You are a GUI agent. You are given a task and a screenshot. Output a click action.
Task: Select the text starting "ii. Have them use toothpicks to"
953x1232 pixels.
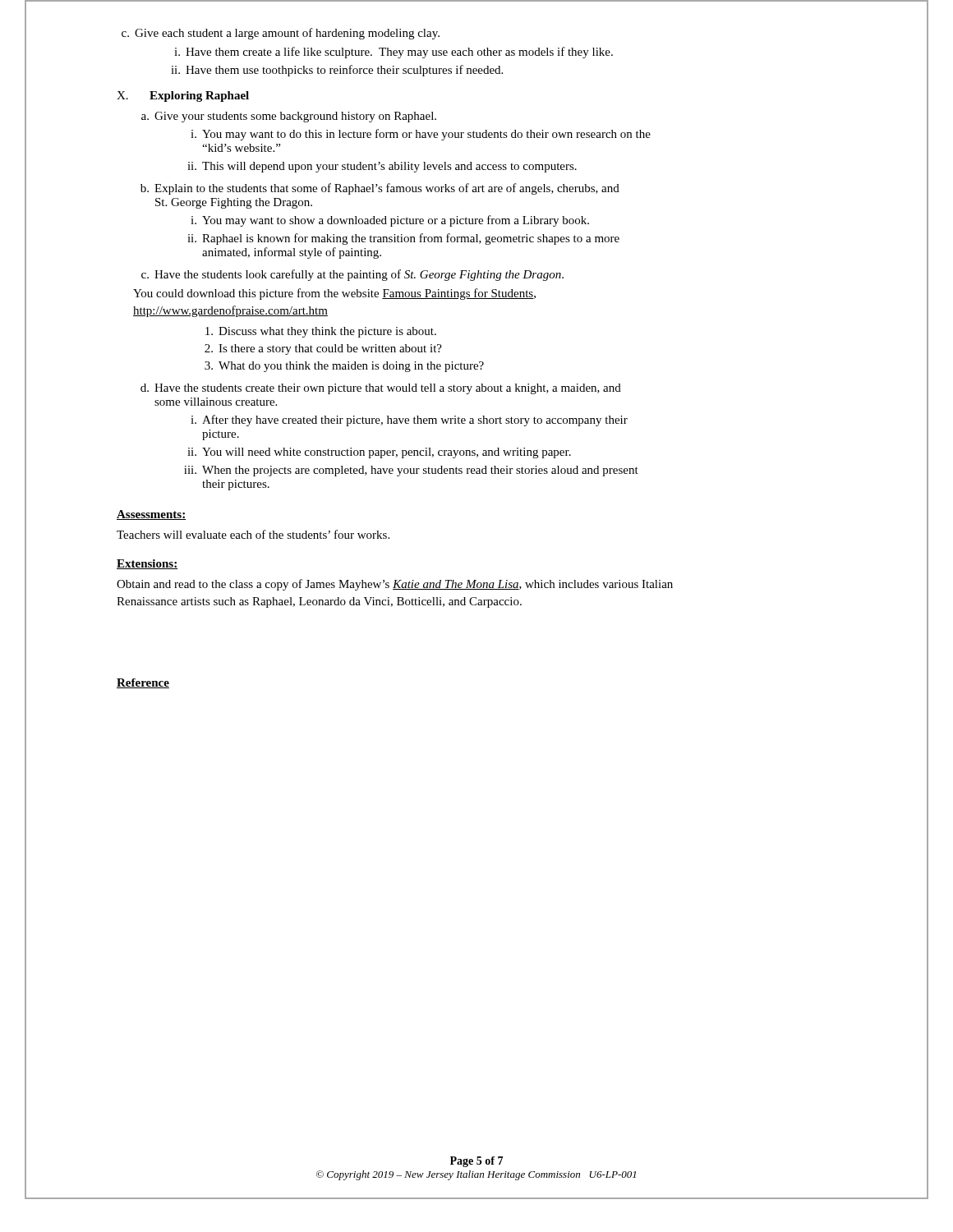click(402, 70)
